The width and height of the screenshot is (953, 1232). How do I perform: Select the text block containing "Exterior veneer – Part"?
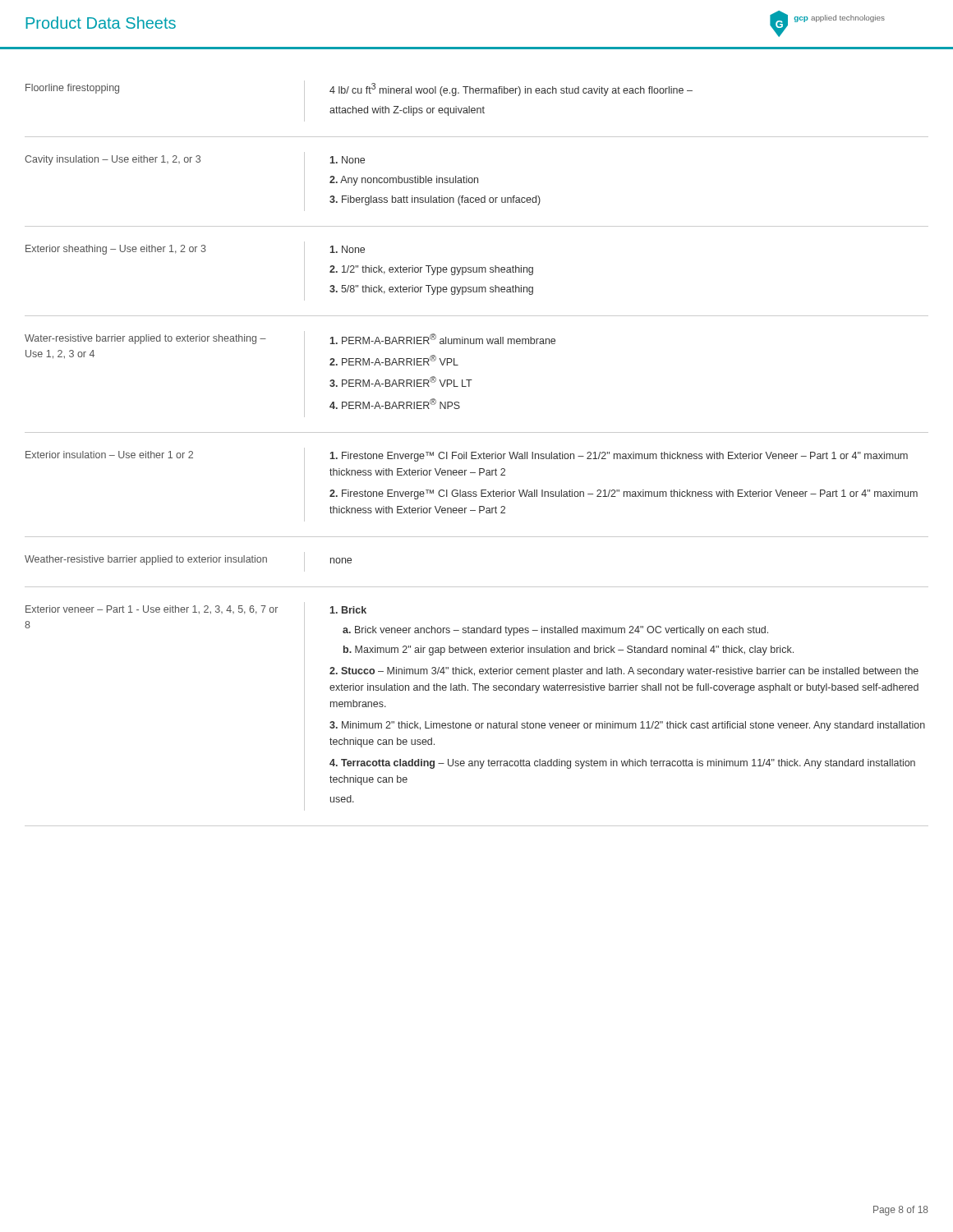pyautogui.click(x=151, y=617)
